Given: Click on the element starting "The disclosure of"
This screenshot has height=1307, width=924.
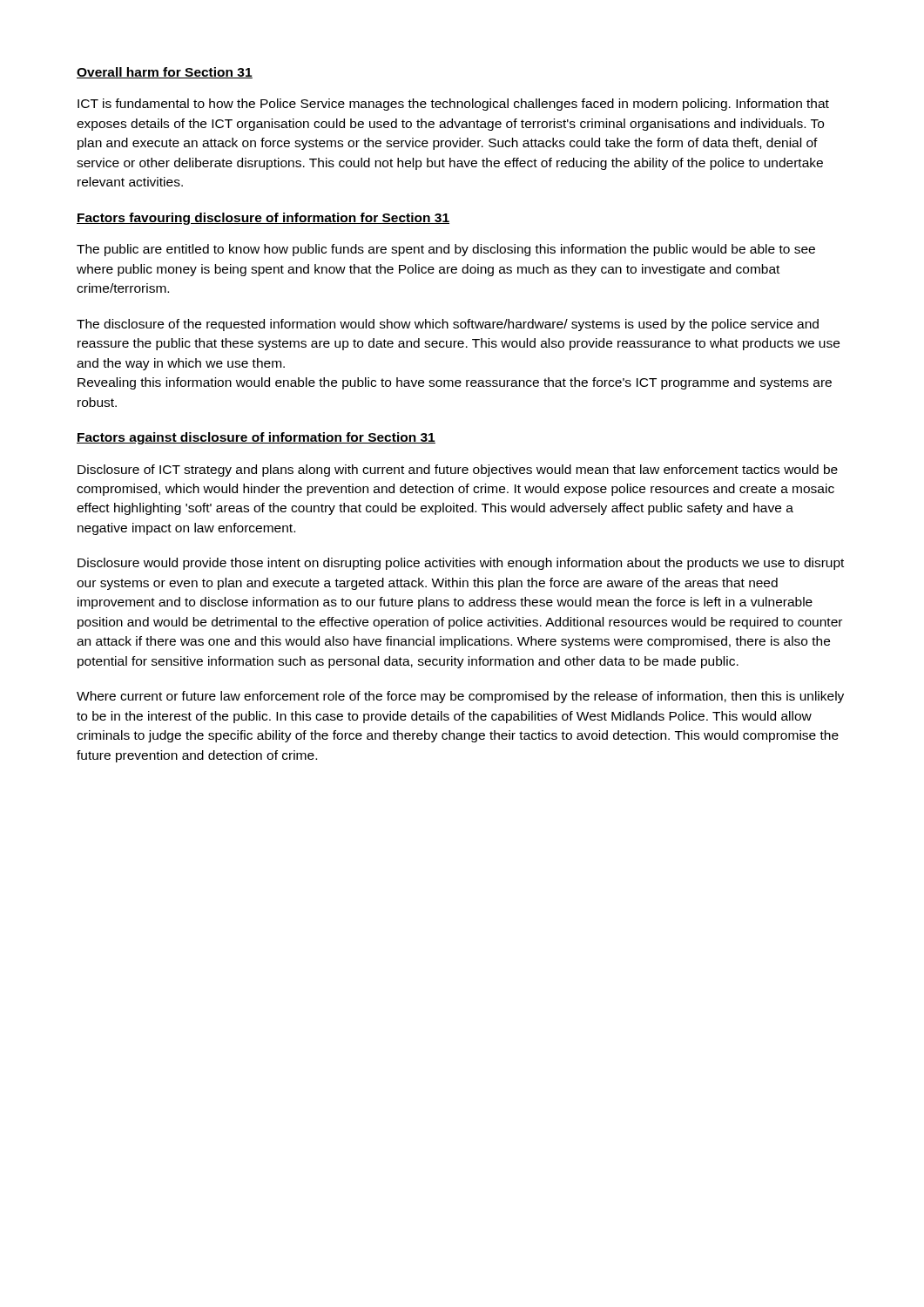Looking at the screenshot, I should pos(448,325).
